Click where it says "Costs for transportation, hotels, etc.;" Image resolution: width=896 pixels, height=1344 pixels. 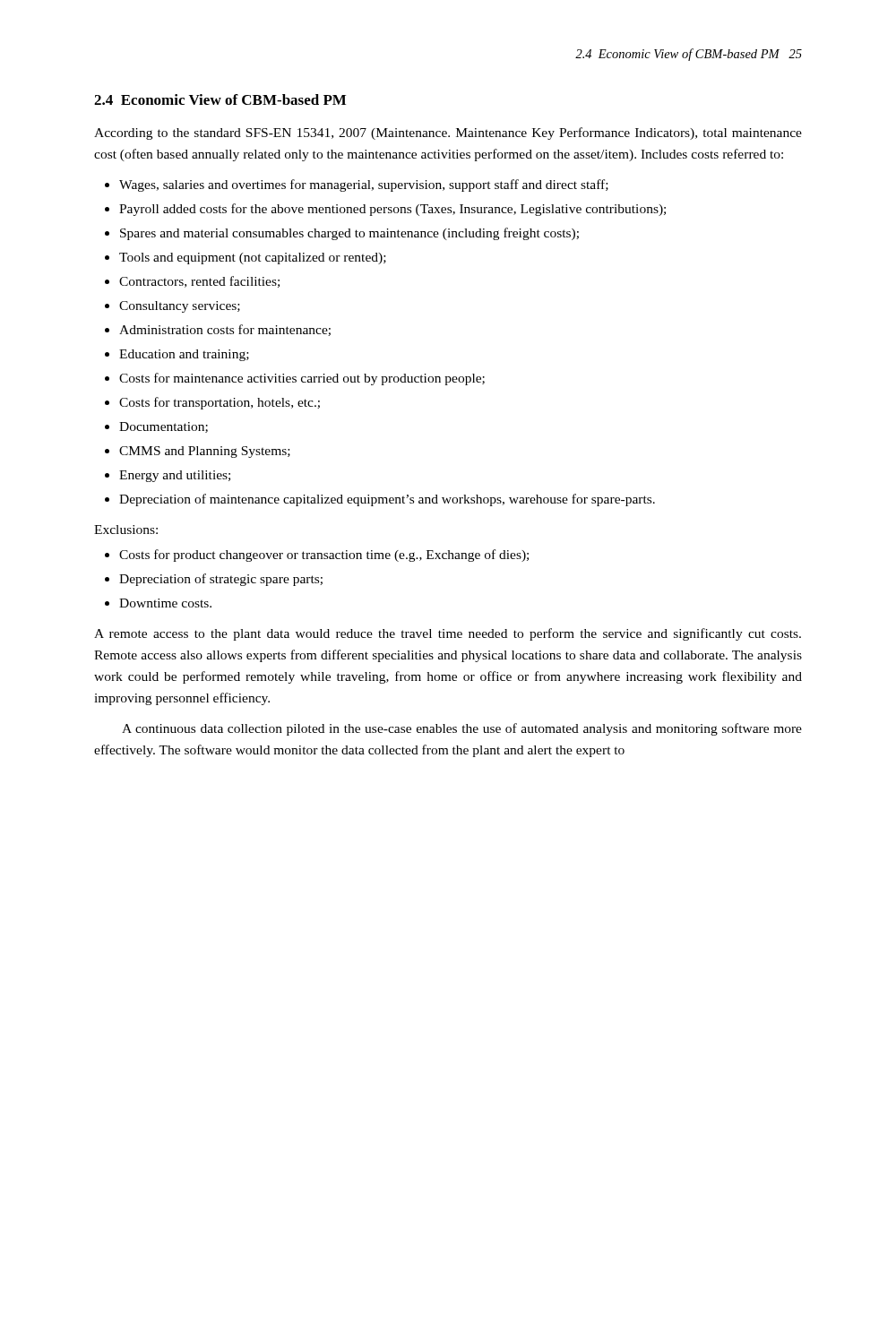tap(220, 402)
